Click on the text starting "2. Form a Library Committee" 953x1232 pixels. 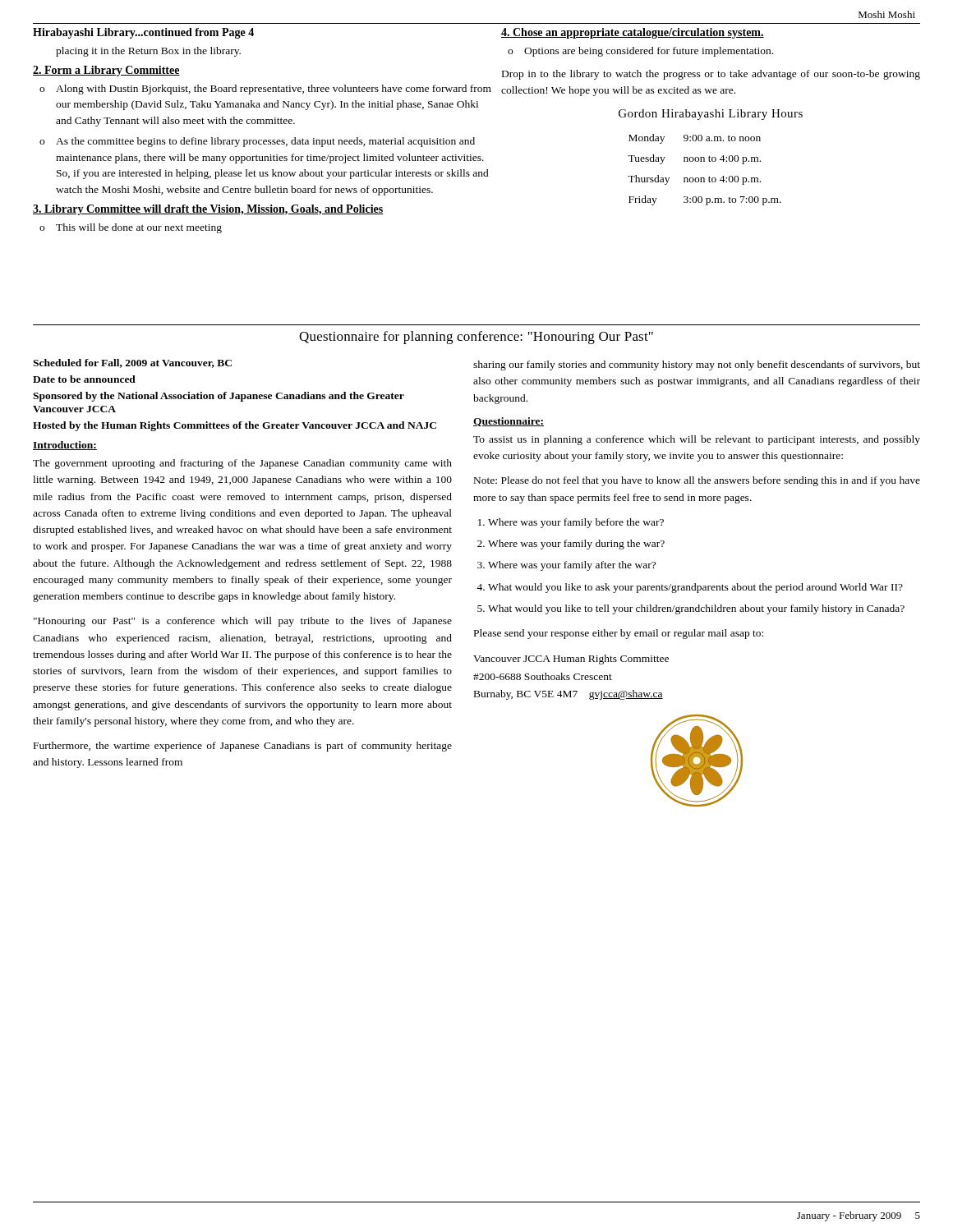click(106, 70)
